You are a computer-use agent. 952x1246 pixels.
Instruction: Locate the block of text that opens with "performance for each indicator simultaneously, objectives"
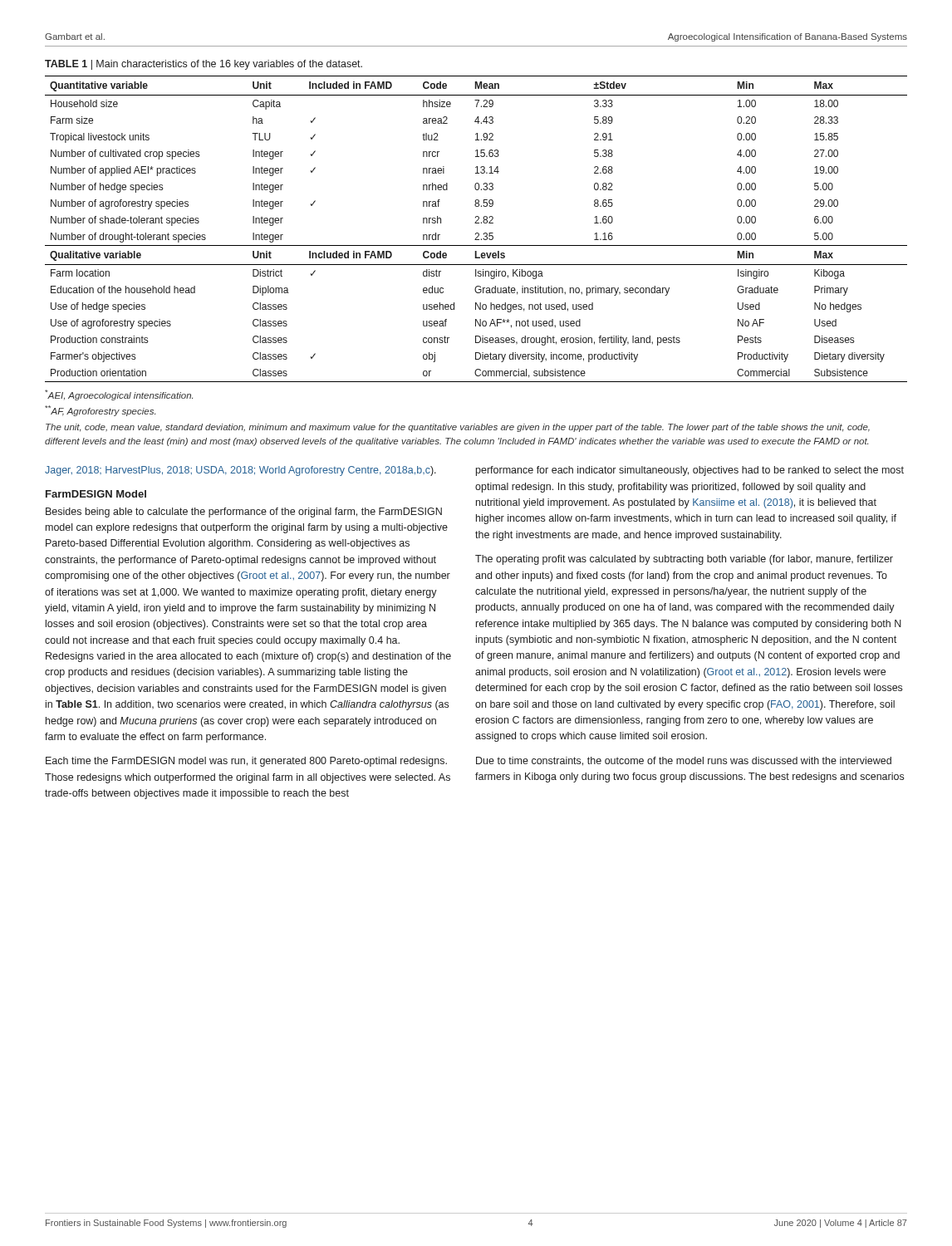pos(689,503)
